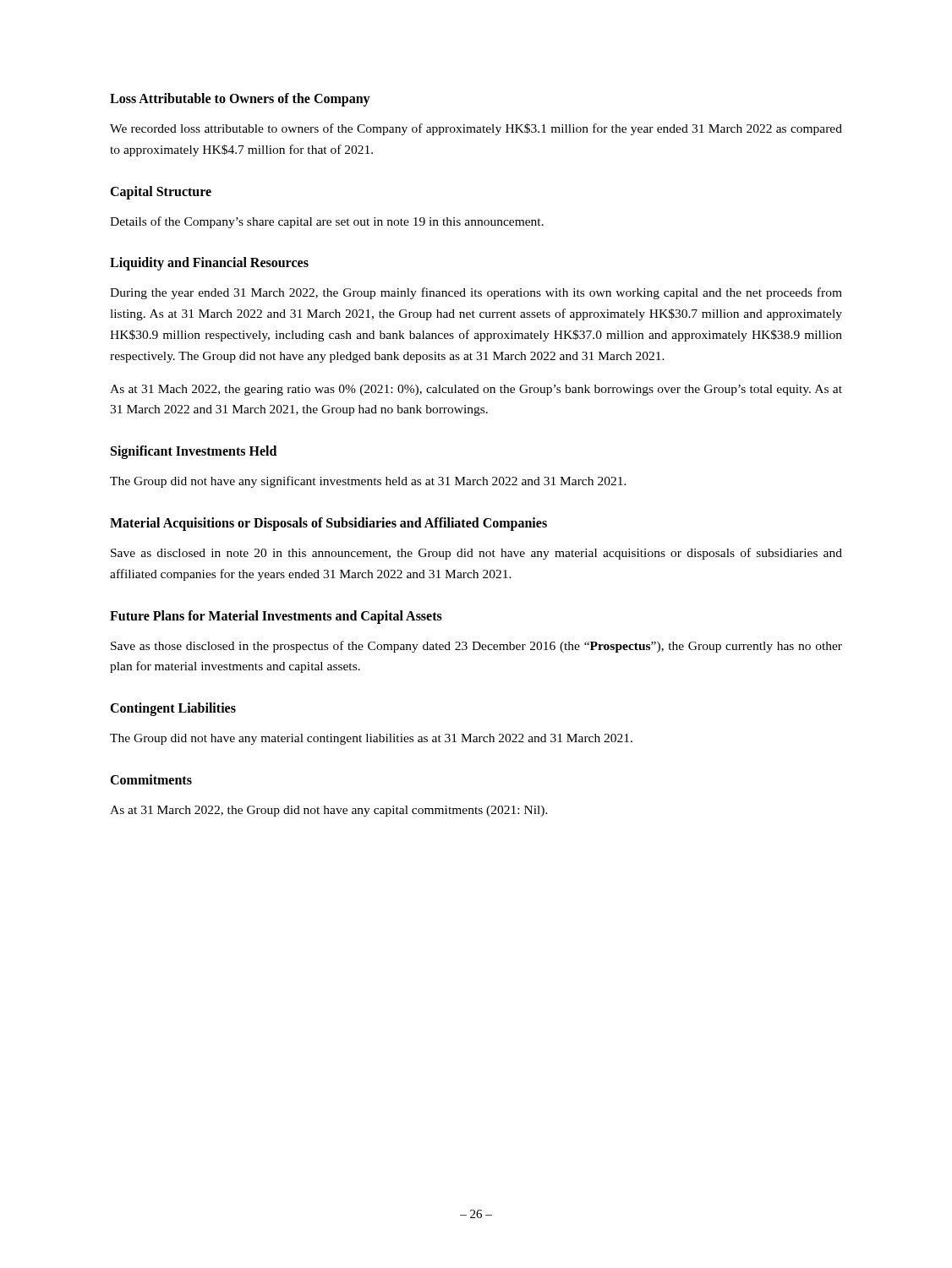Find the block on this page that starts "We recorded loss attributable to owners of the"
Screen dimensions: 1268x952
click(476, 139)
